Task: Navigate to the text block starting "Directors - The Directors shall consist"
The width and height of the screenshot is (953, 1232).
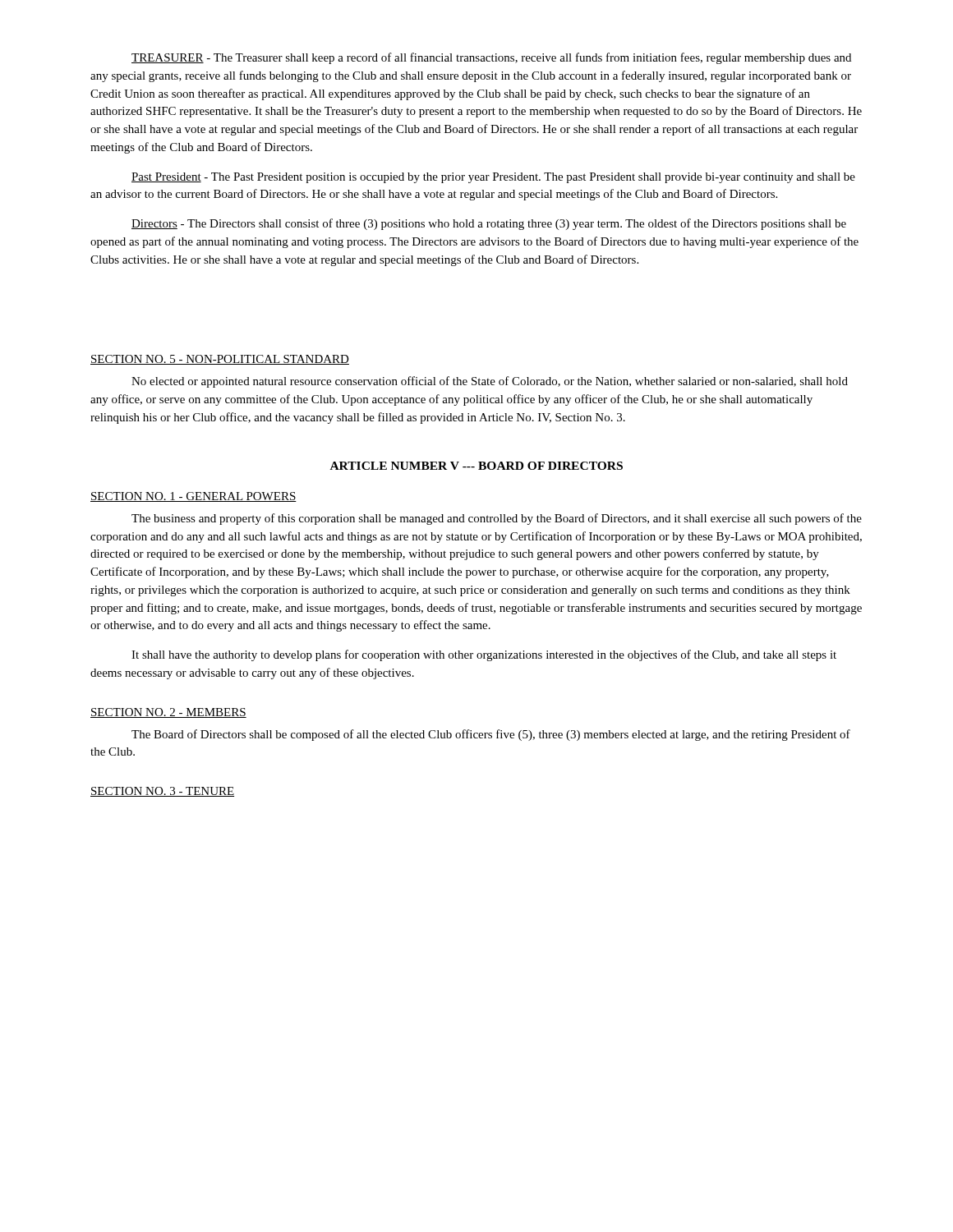Action: pyautogui.click(x=476, y=242)
